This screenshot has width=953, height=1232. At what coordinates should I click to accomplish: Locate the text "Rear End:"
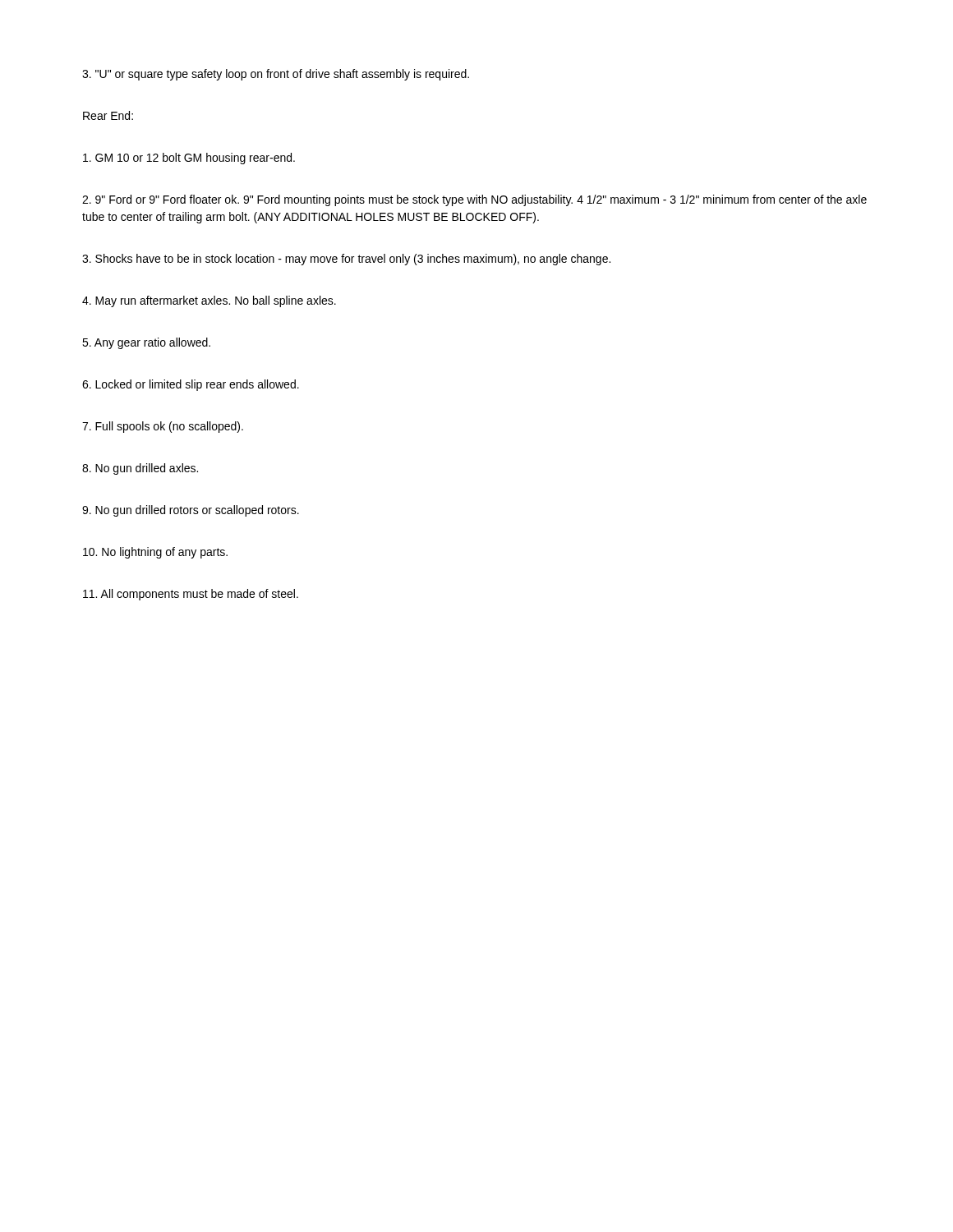108,116
